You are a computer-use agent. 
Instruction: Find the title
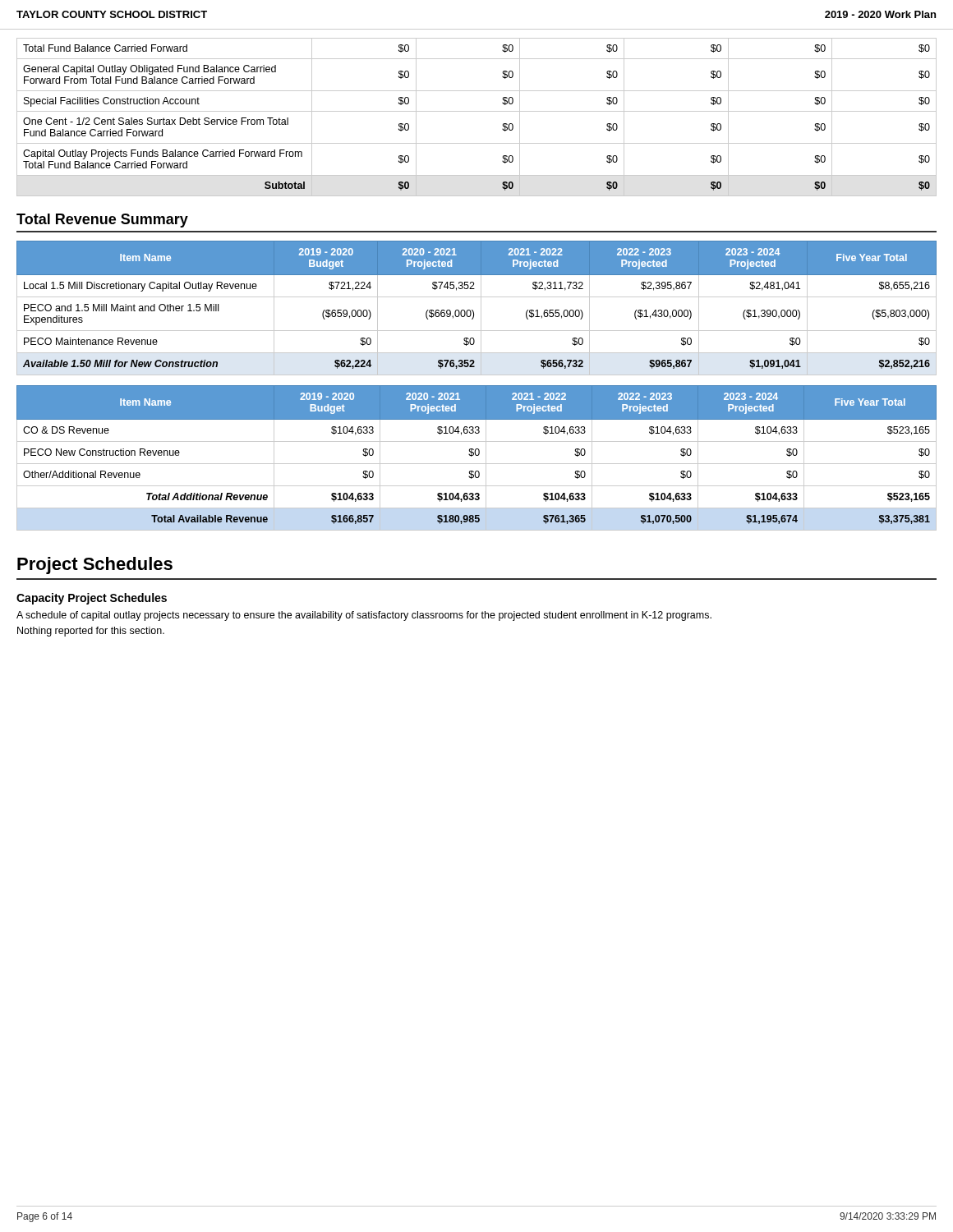[95, 564]
